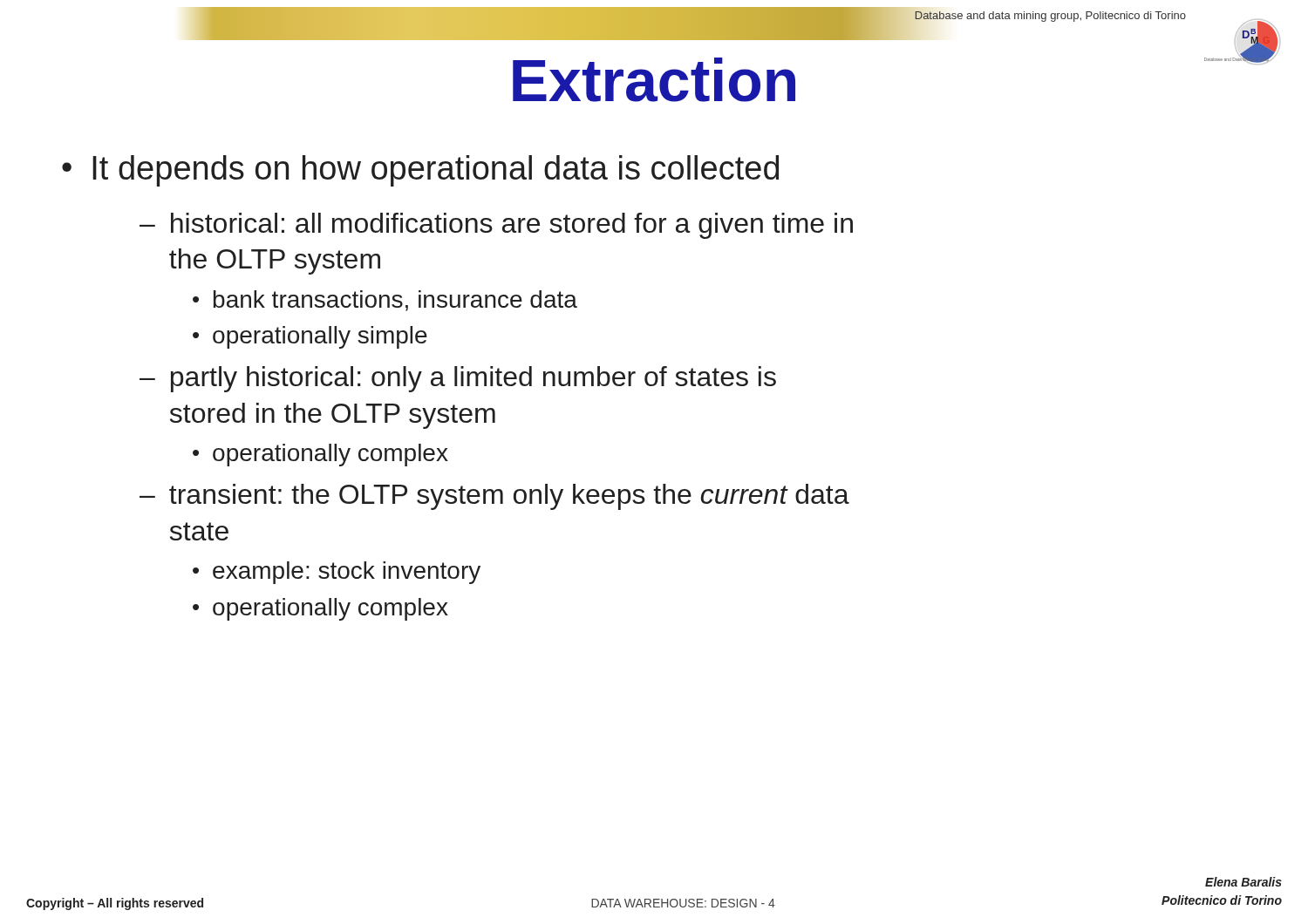Click on the element starting "– historical: all modifications are stored for a"

pyautogui.click(x=497, y=242)
